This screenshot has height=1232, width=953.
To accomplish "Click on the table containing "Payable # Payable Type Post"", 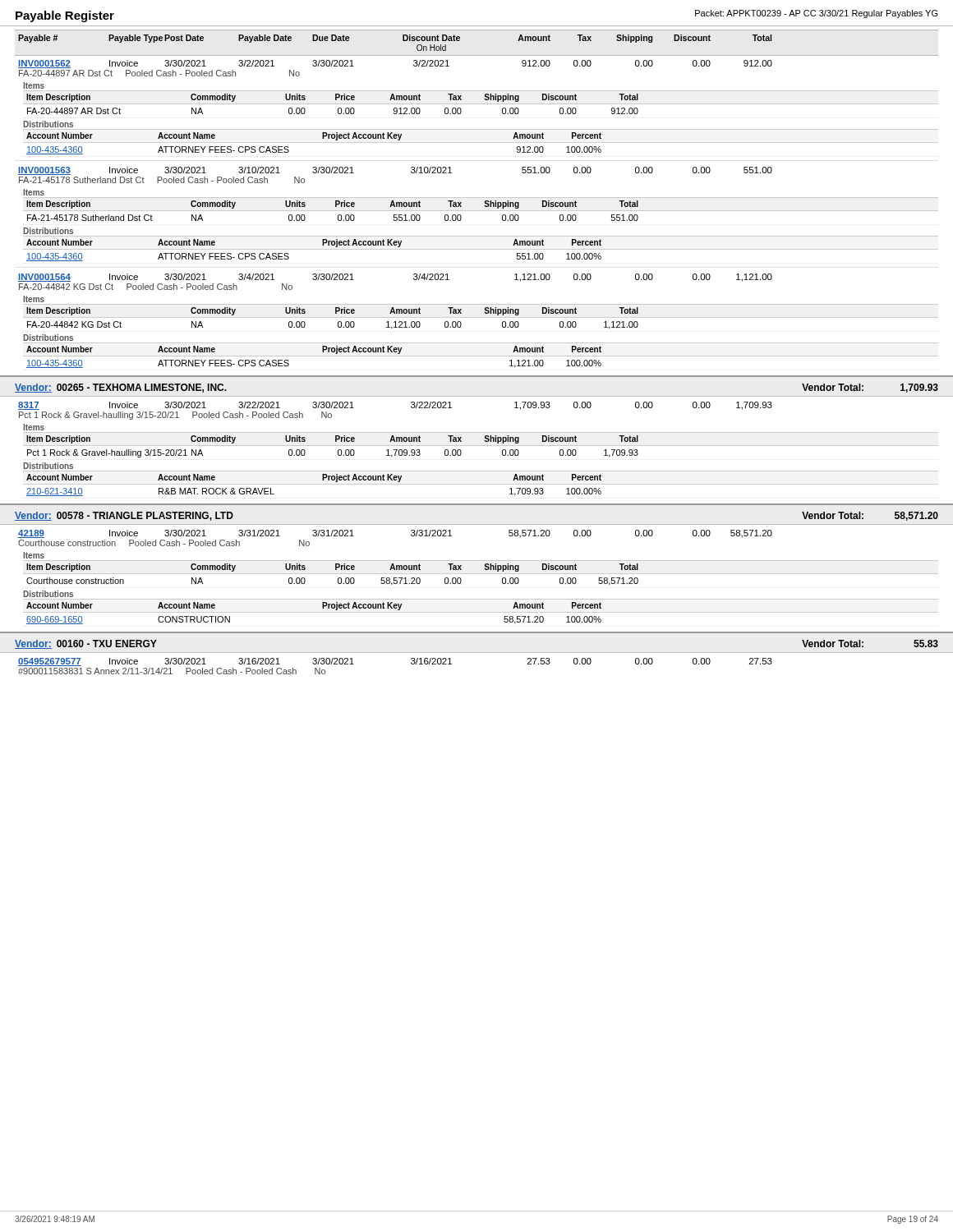I will tap(476, 200).
